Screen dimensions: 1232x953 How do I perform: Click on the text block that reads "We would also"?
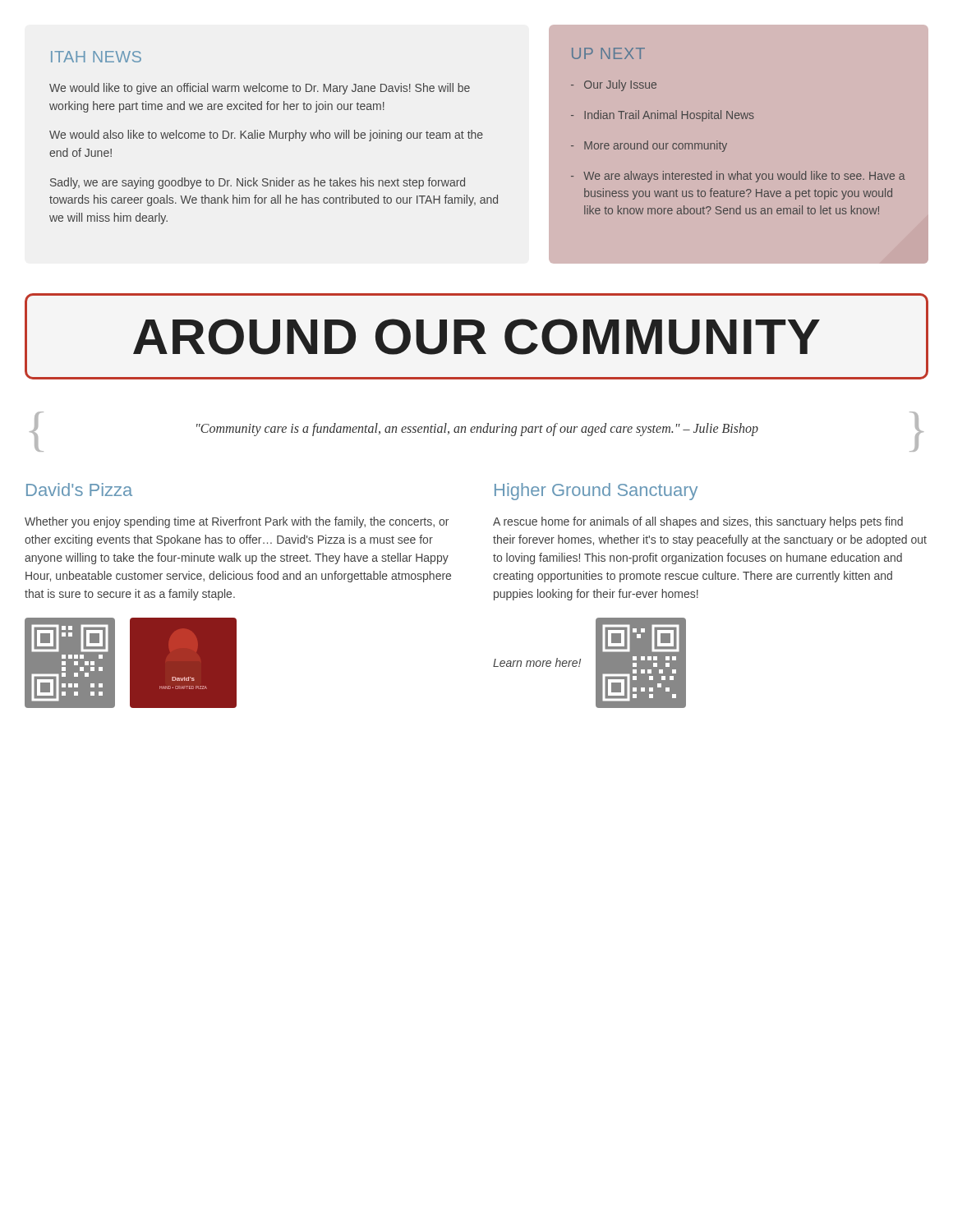click(277, 145)
